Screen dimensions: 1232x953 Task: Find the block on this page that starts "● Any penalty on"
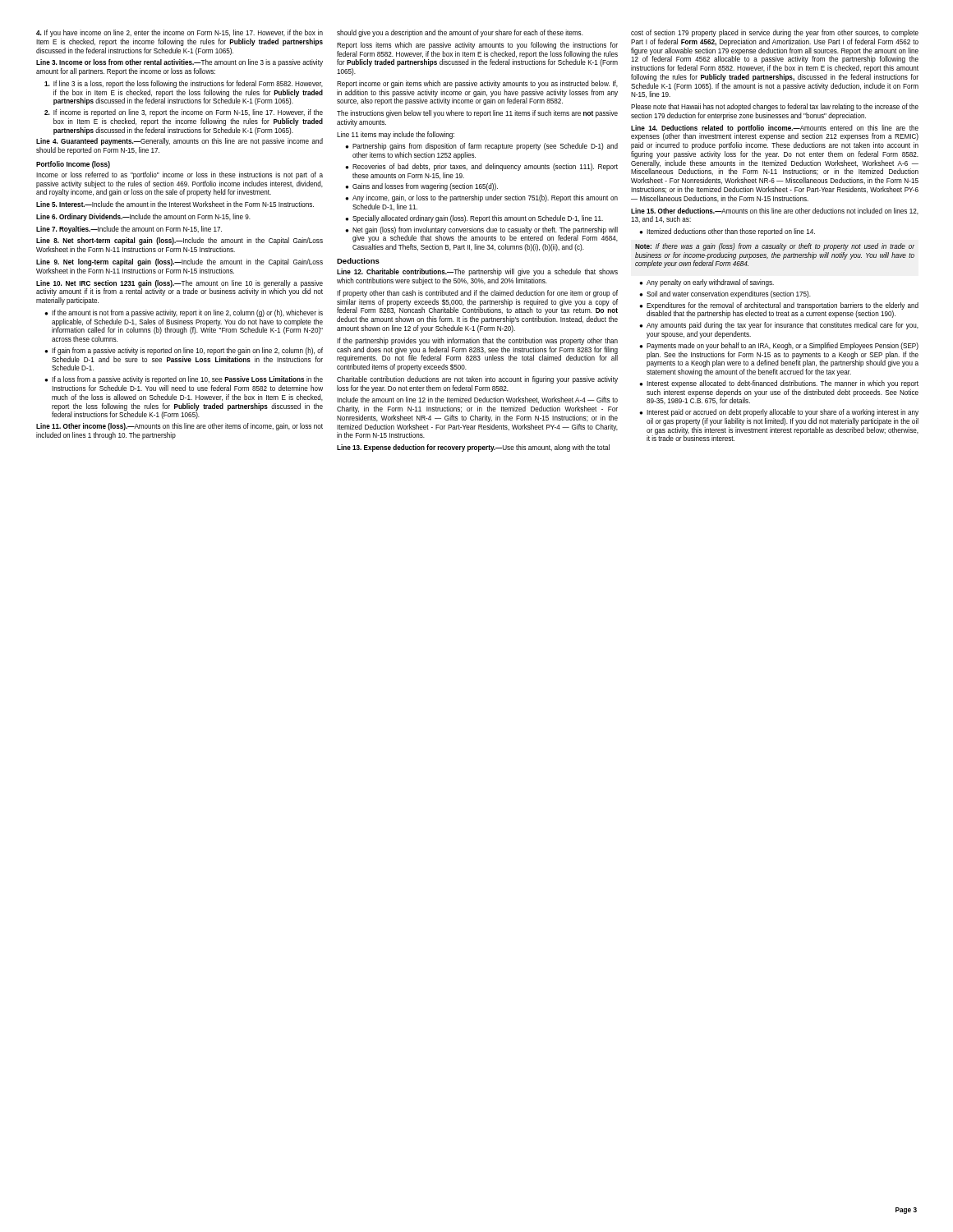tap(707, 284)
